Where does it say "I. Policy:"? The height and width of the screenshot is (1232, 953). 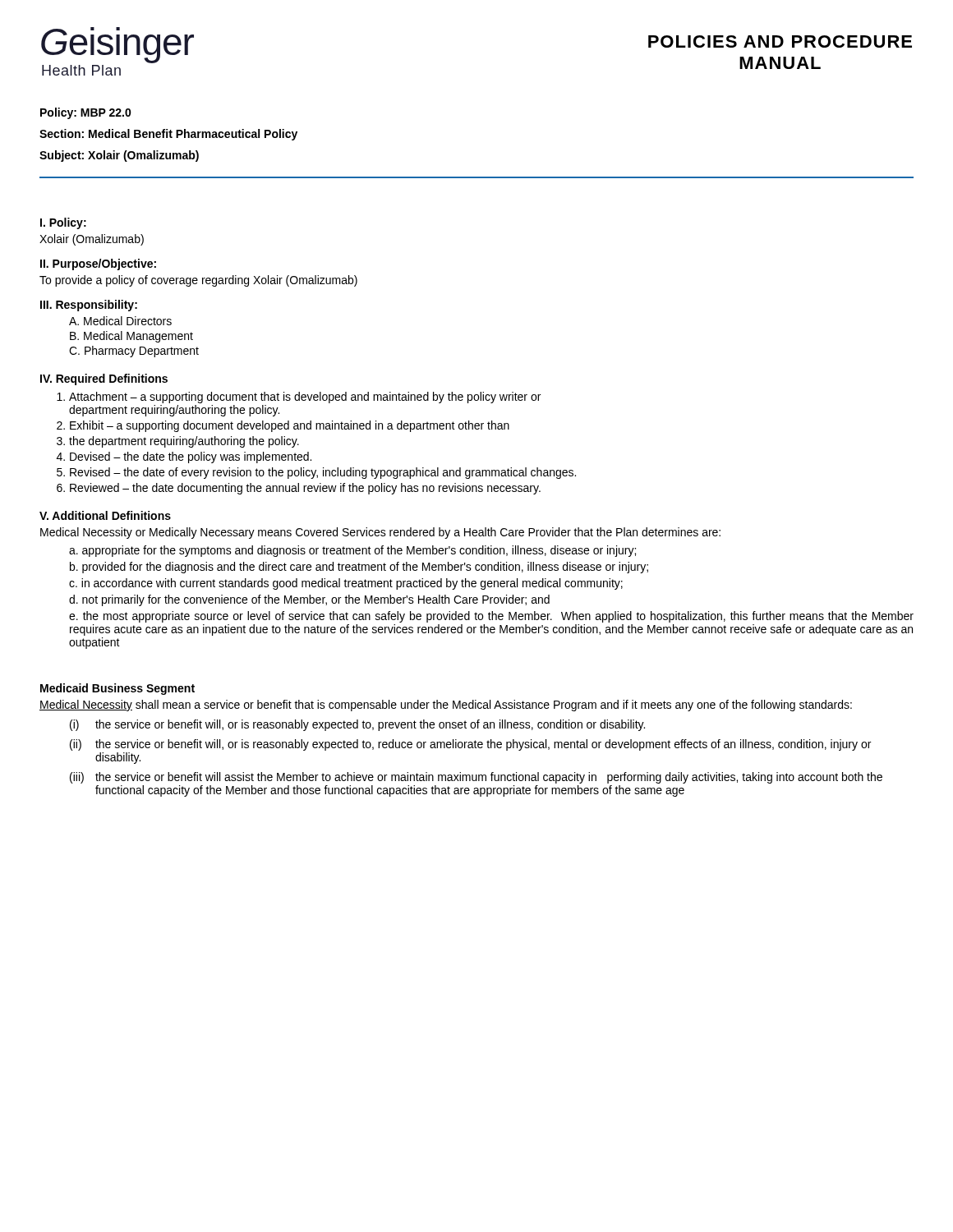63,223
